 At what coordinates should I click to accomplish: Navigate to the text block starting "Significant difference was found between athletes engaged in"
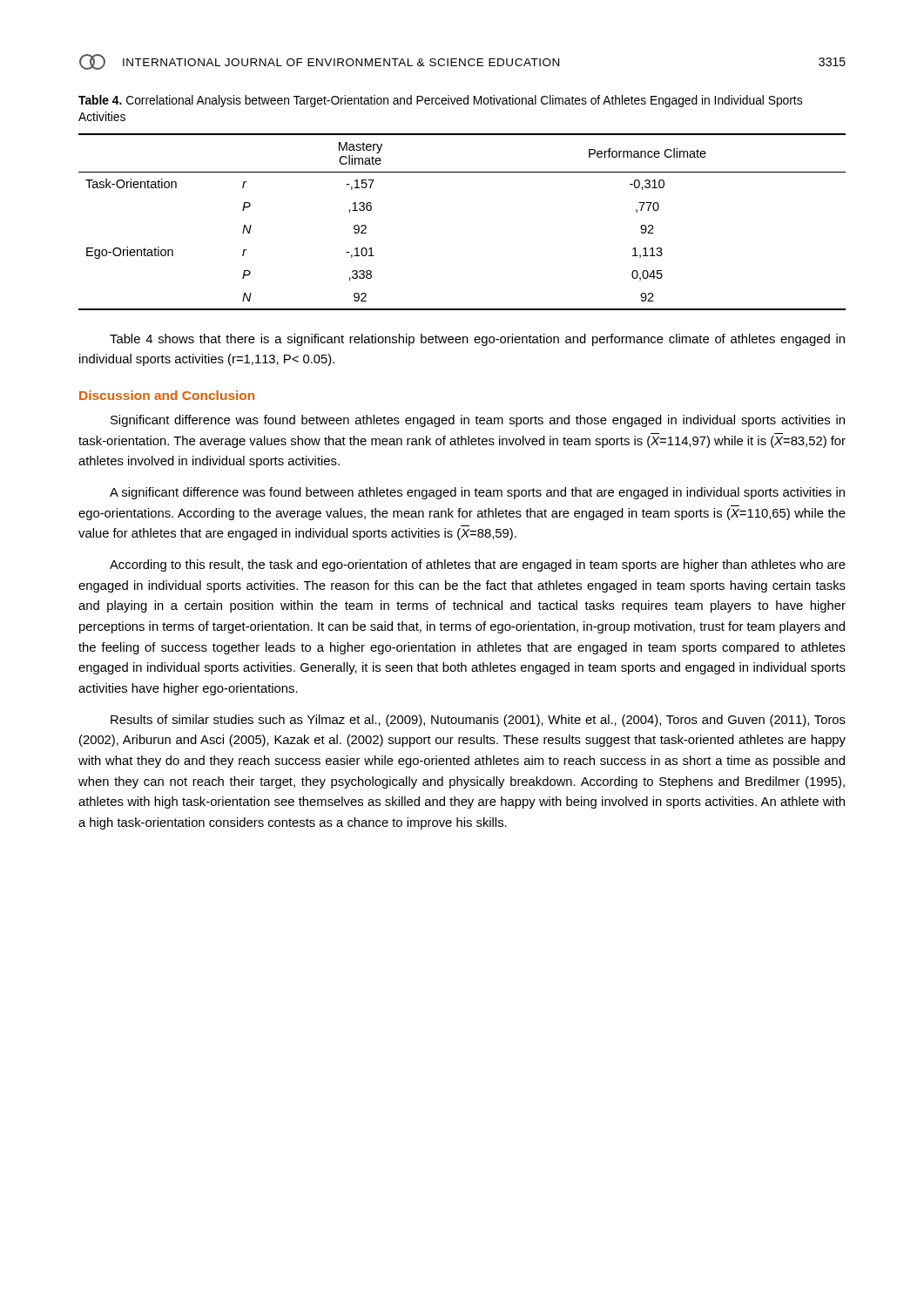pos(462,441)
